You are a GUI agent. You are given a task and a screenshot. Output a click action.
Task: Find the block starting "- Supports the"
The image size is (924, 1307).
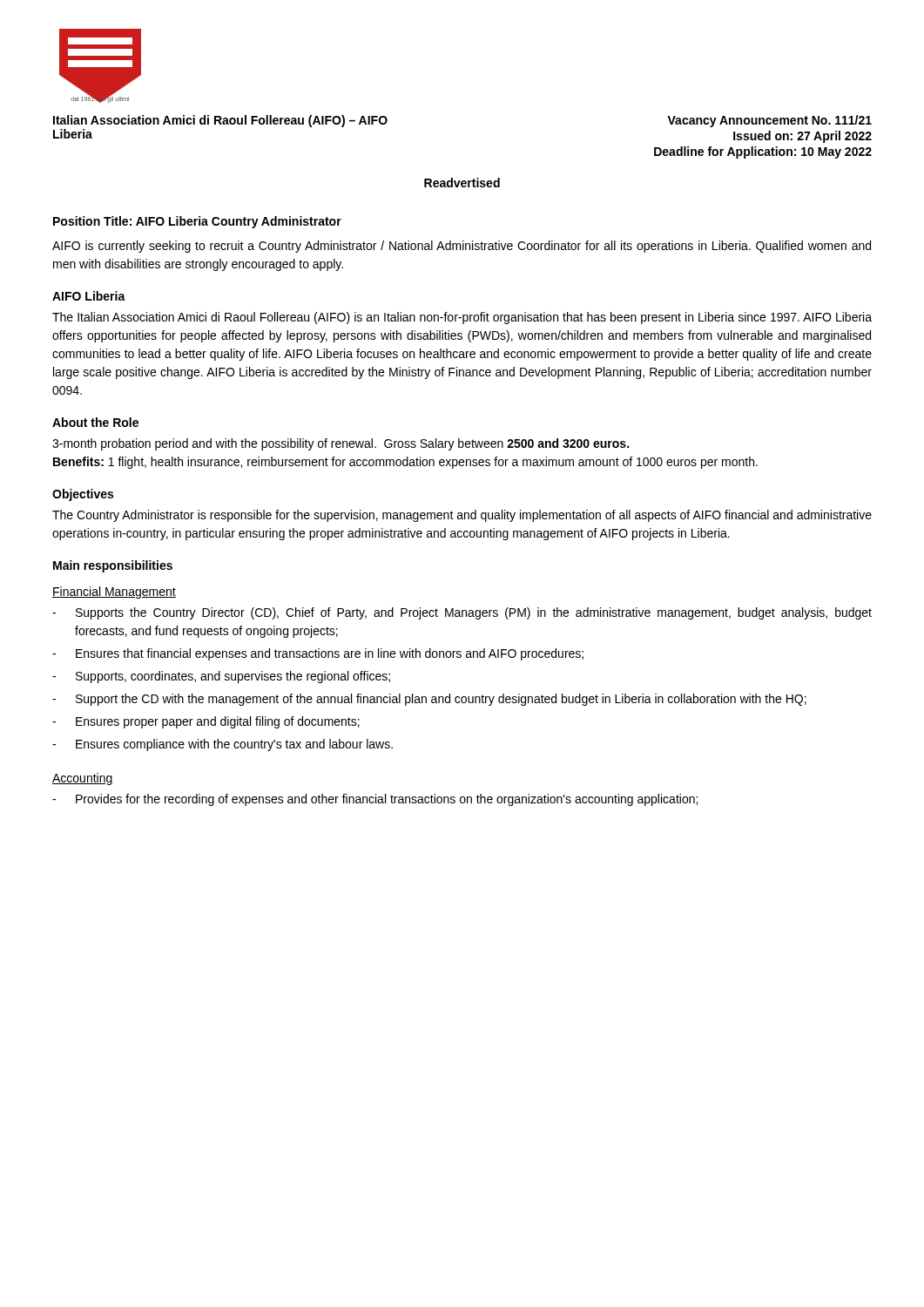(462, 622)
